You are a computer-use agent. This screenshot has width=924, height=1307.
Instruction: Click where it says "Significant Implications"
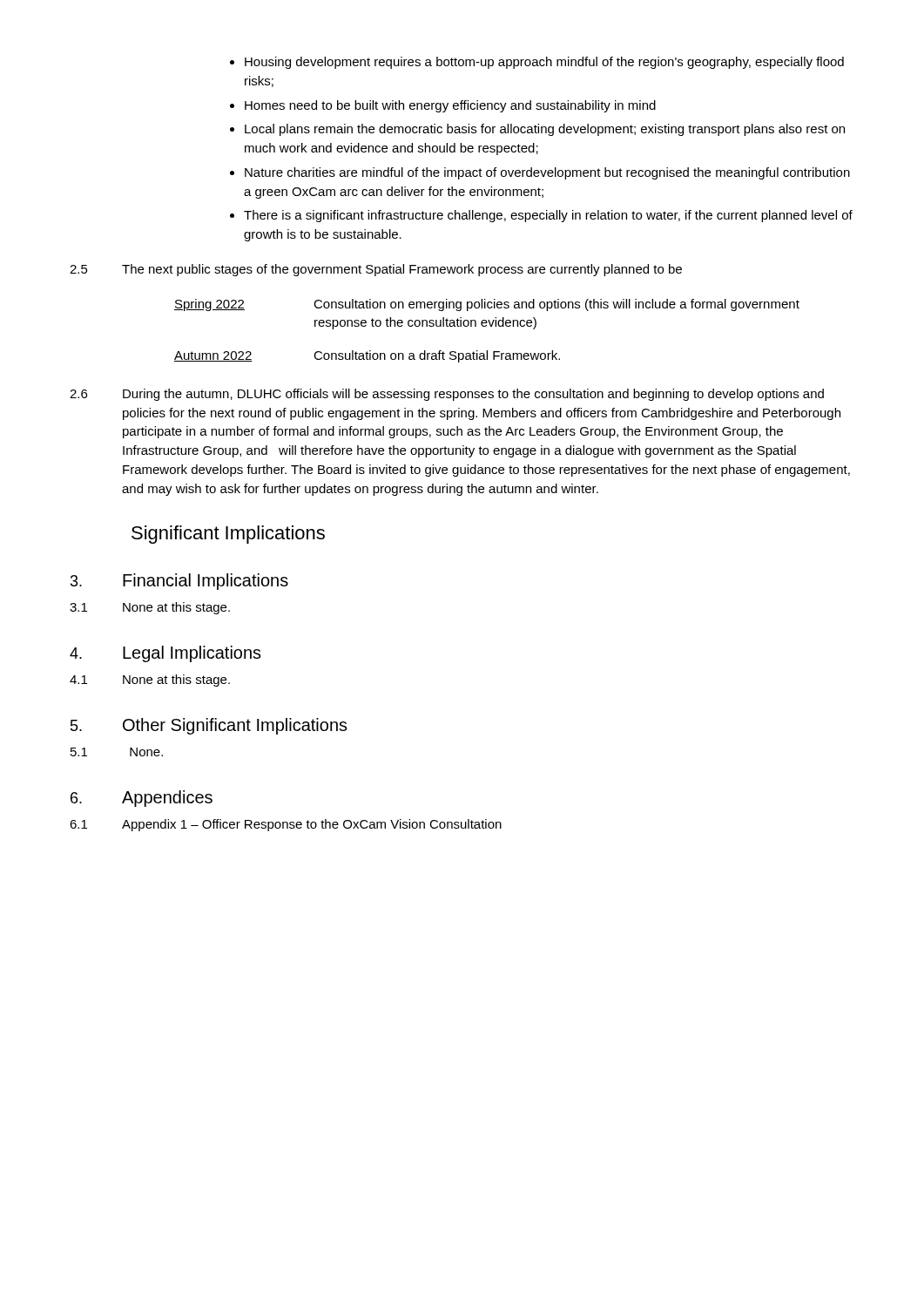coord(228,533)
